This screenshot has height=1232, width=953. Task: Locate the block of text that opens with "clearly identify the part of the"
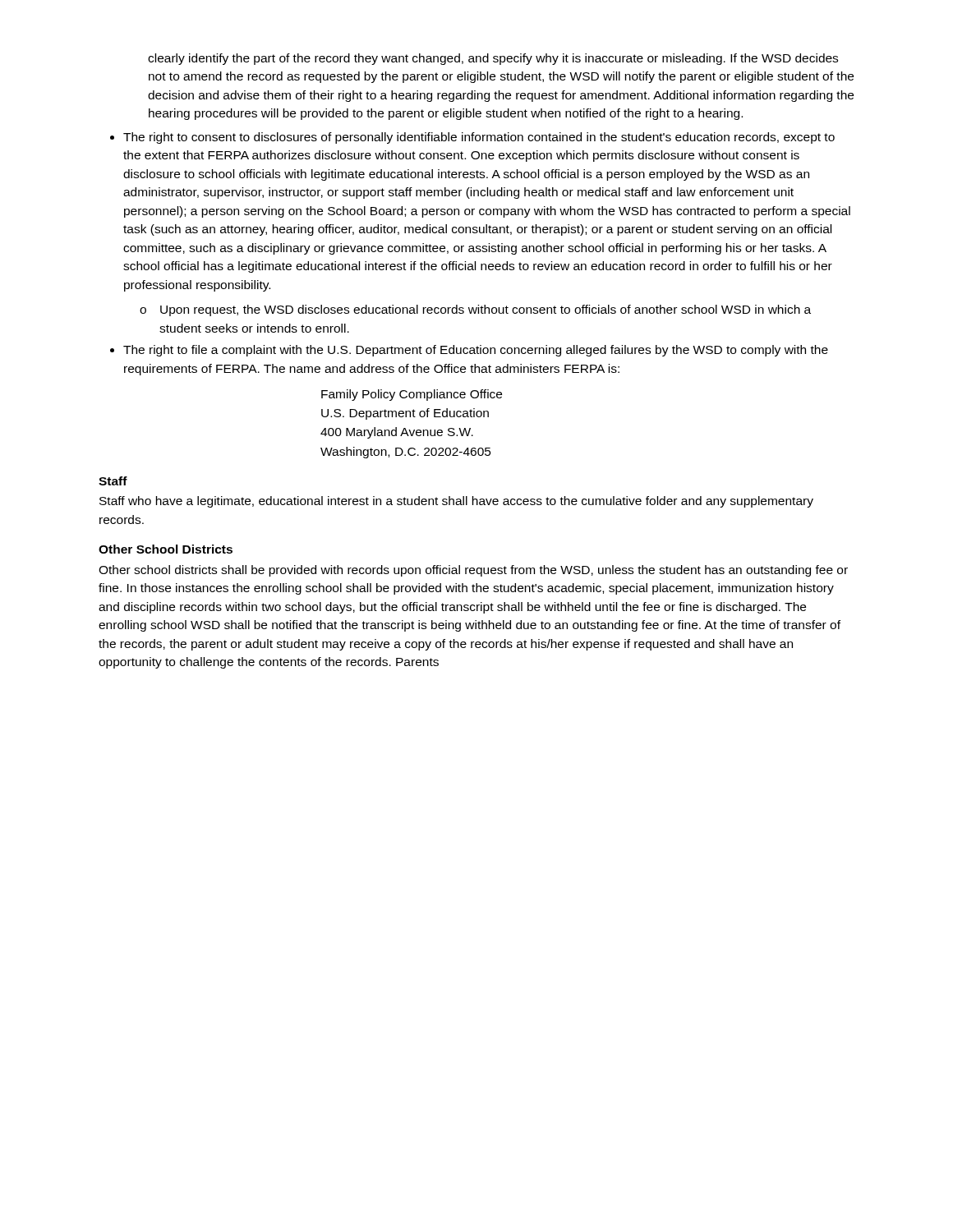coord(501,86)
